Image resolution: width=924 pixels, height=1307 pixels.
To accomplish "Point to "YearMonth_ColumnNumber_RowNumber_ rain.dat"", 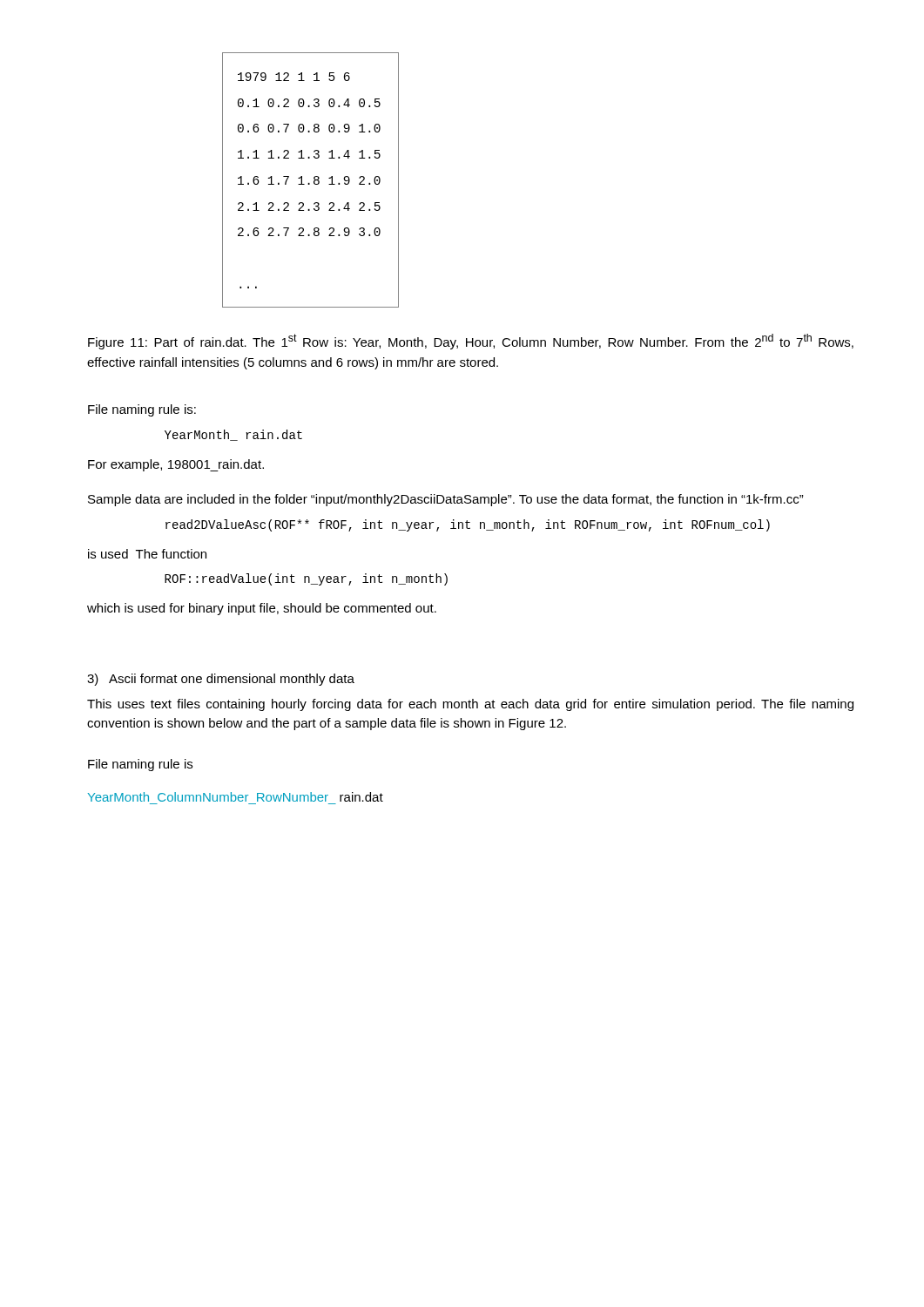I will [235, 797].
